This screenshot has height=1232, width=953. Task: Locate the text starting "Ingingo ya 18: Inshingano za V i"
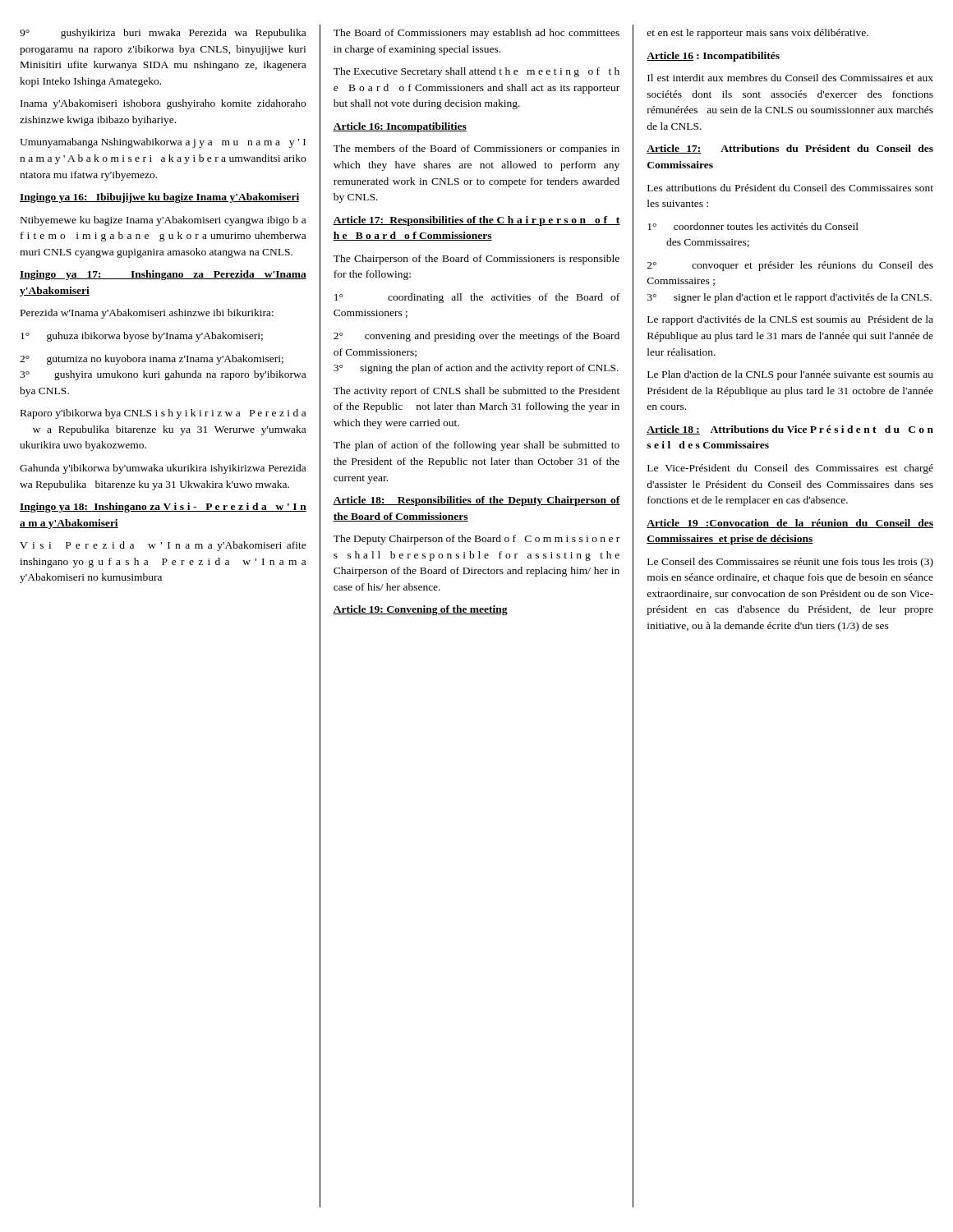click(x=163, y=515)
